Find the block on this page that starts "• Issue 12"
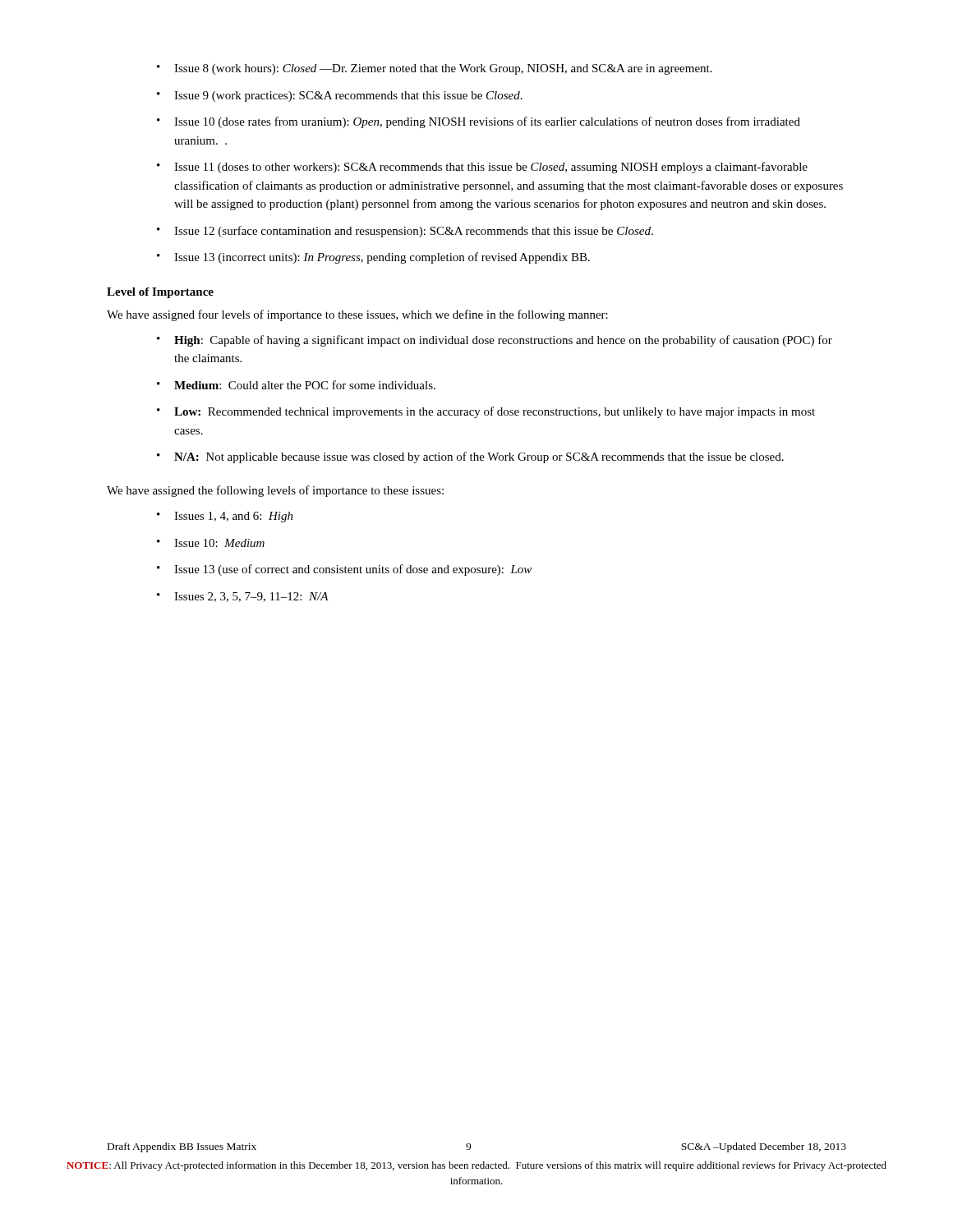Image resolution: width=953 pixels, height=1232 pixels. (501, 231)
